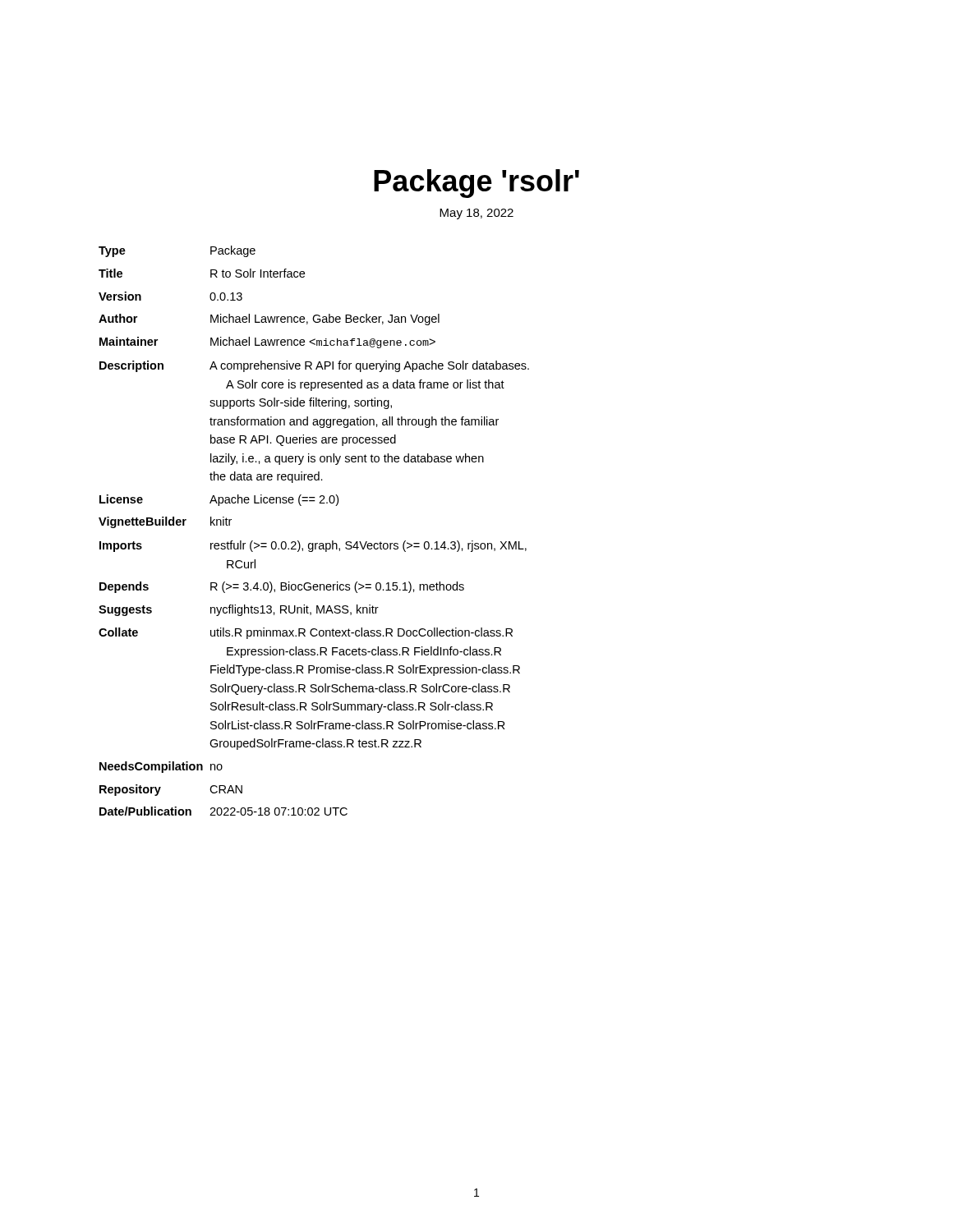
Task: Find the text block that reads "Collate utils.R pminmax.R"
Action: (476, 688)
